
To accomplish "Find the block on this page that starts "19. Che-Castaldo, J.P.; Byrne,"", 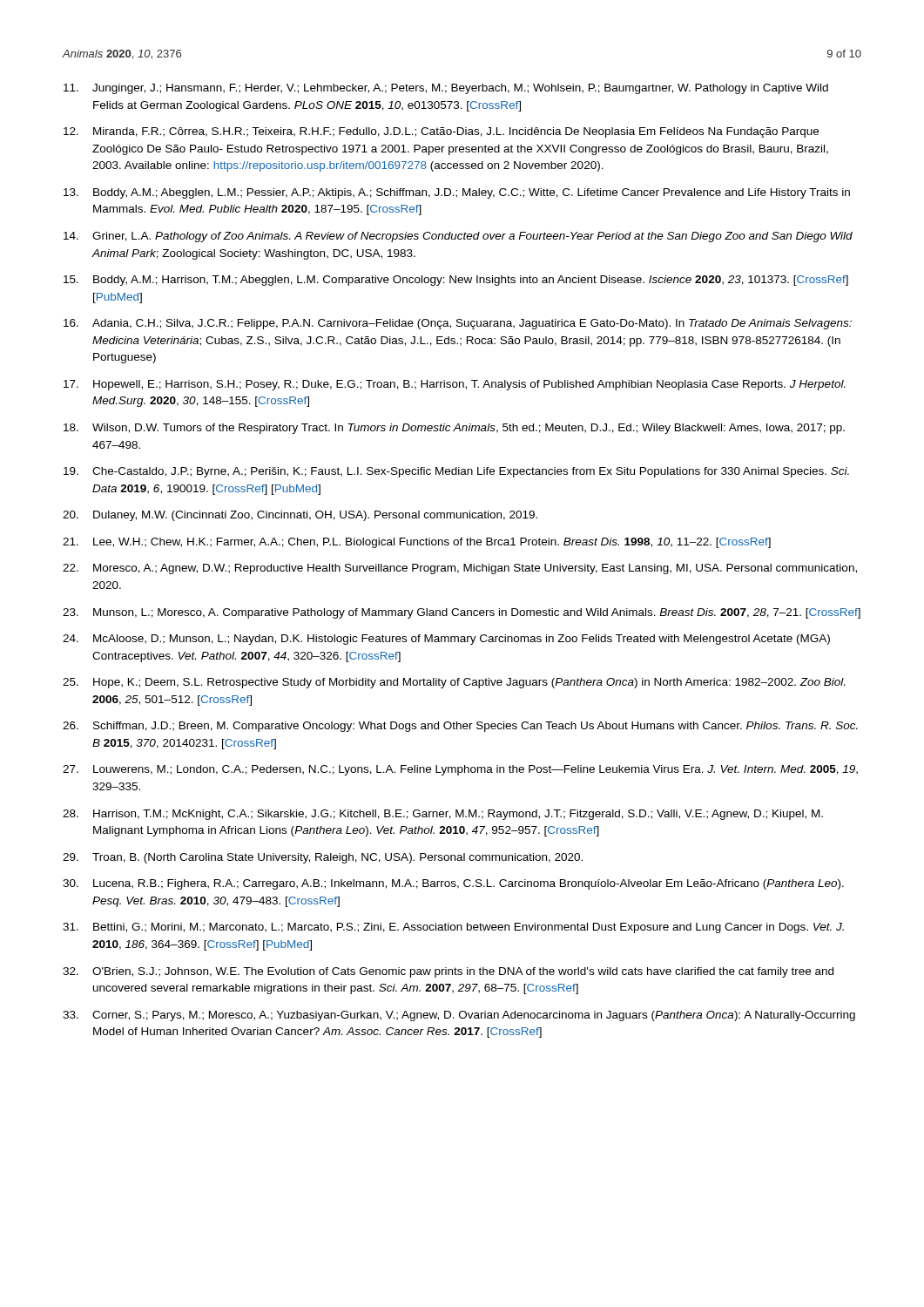I will click(x=462, y=480).
